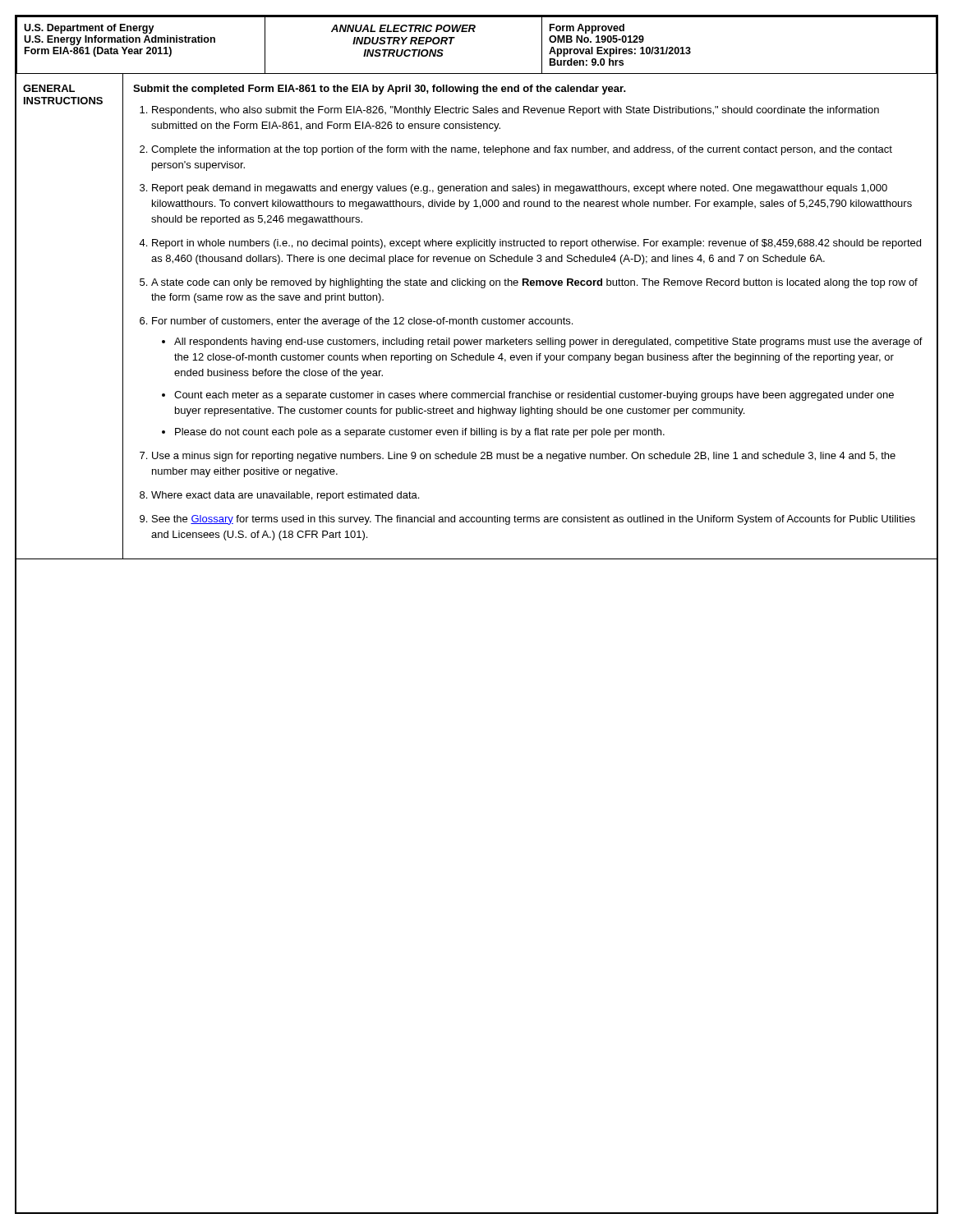The height and width of the screenshot is (1232, 953).
Task: Find the text block containing "Submit the completed Form EIA-861 to the"
Action: coord(380,88)
